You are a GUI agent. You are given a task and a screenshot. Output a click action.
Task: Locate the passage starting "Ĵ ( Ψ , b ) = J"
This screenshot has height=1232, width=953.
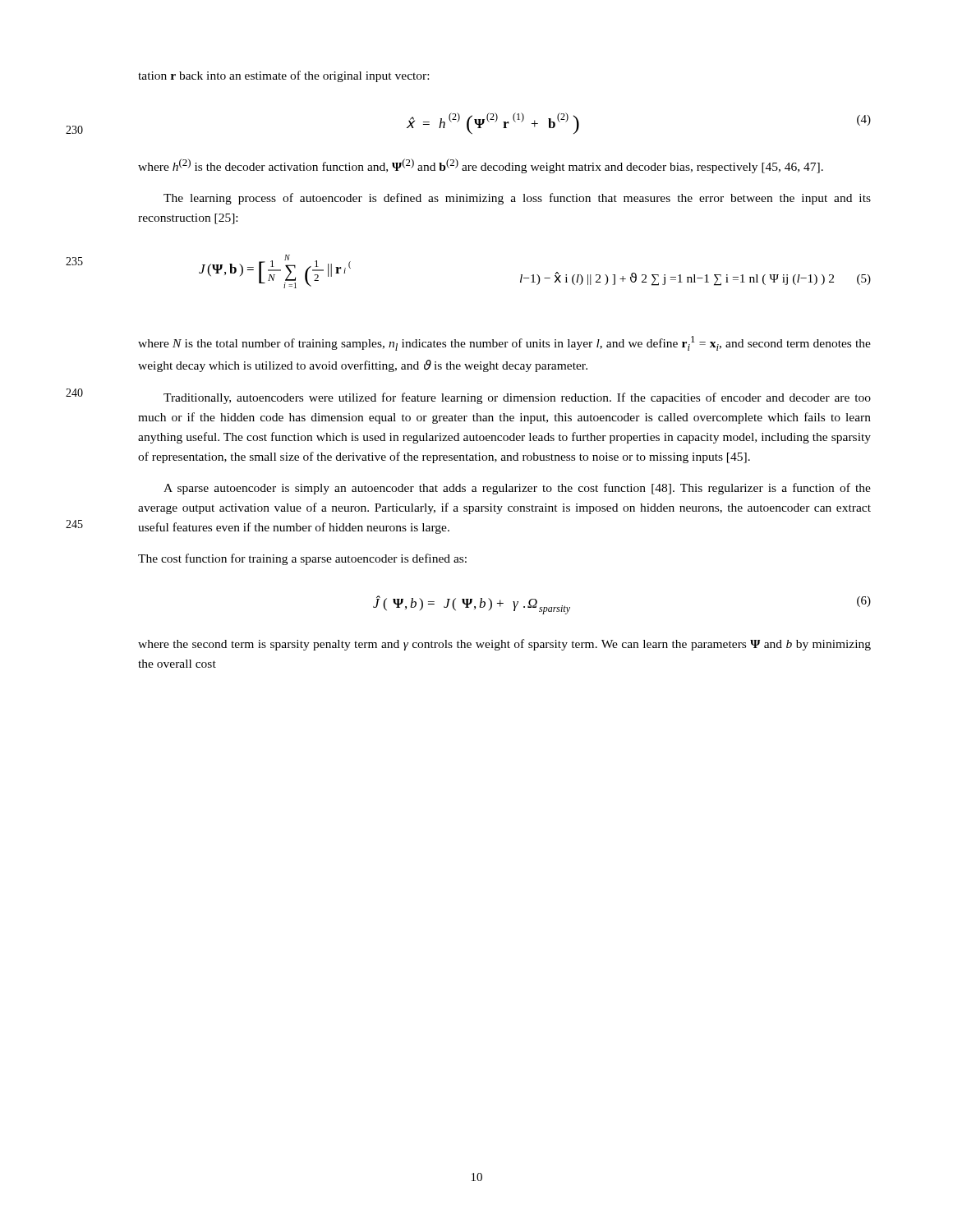pos(467,605)
